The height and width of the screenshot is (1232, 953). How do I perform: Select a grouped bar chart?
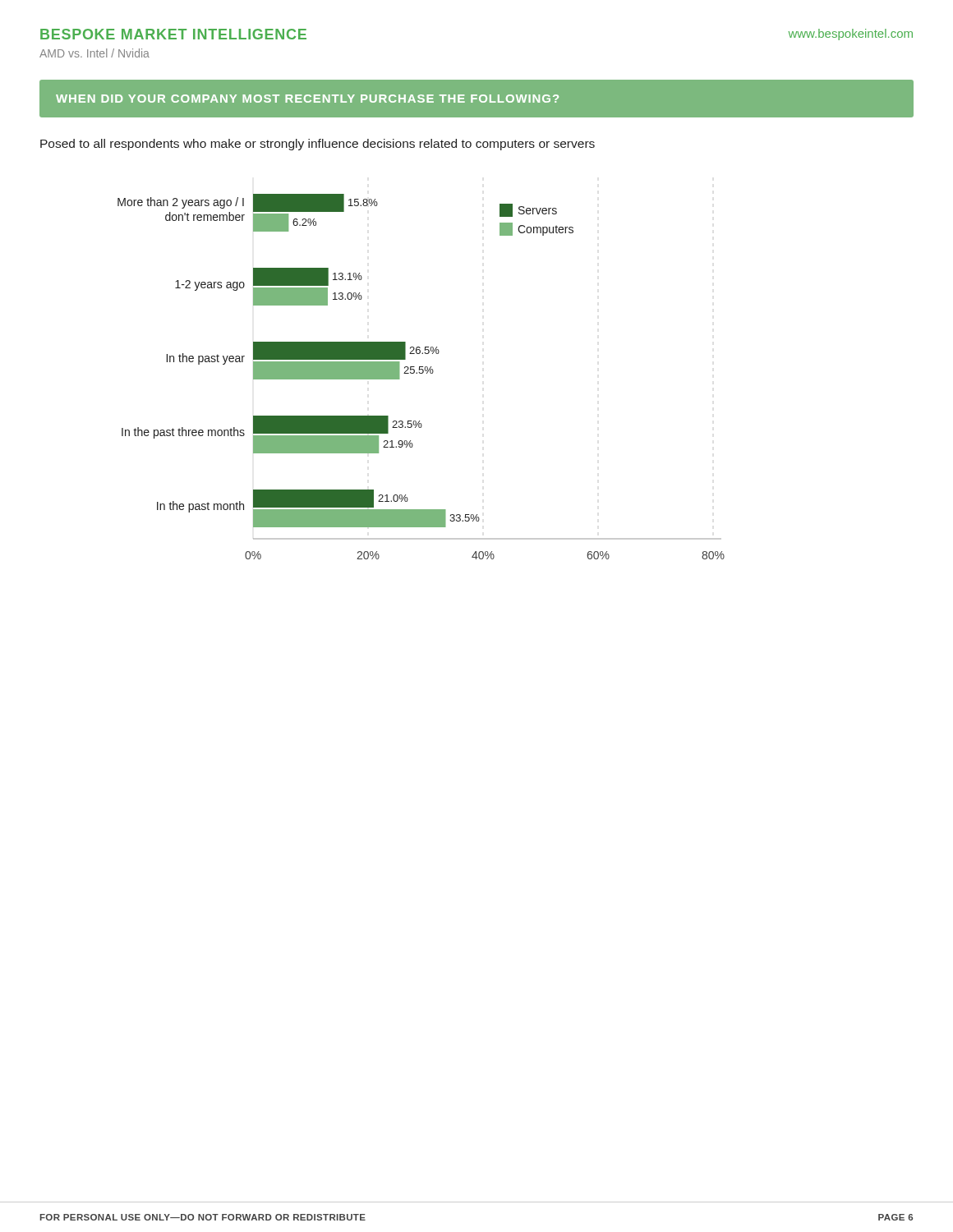pos(476,368)
